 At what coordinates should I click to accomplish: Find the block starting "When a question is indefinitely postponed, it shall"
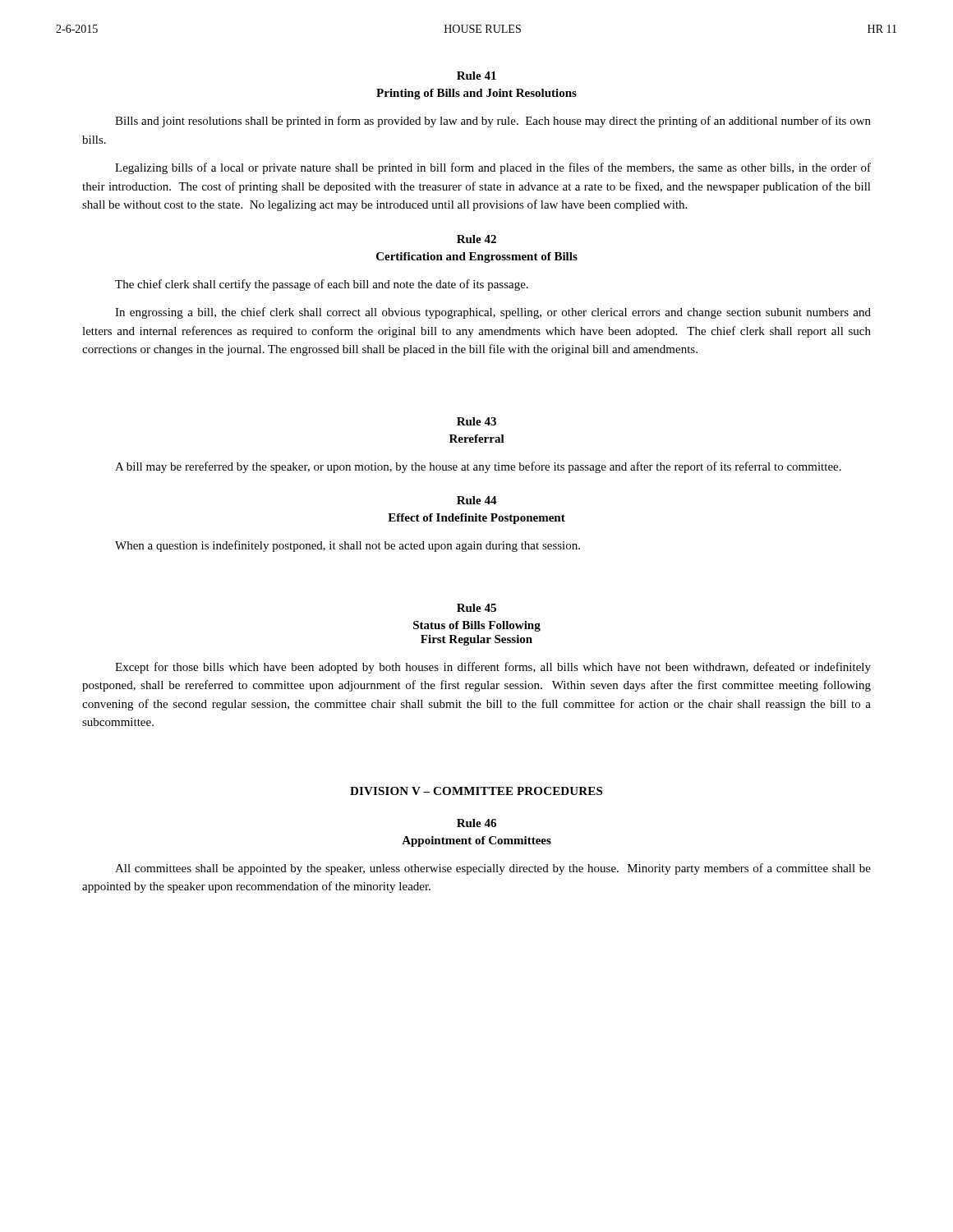coord(348,545)
